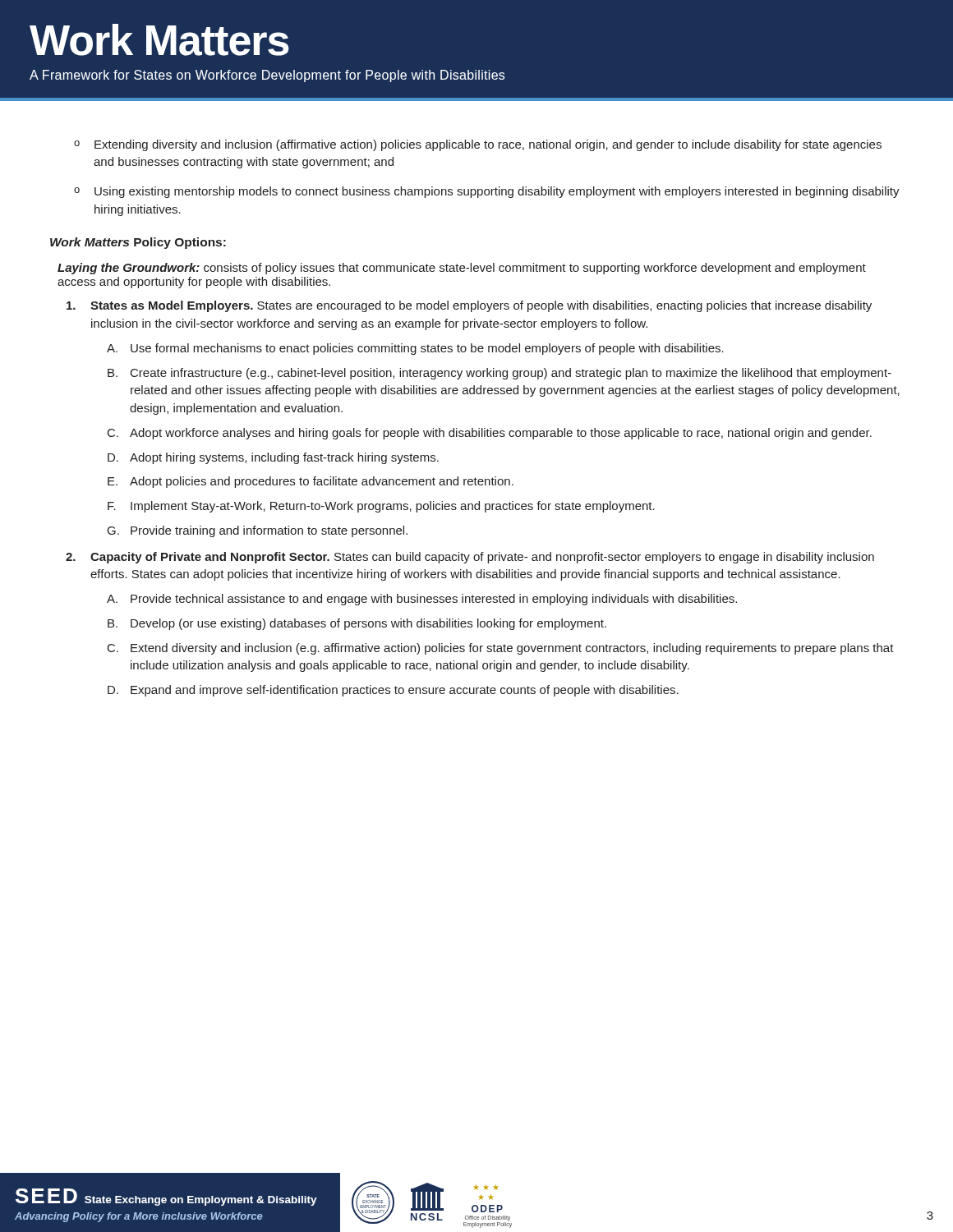Select the section header that reads "Work Matters Policy Options:"
Viewport: 953px width, 1232px height.
click(x=138, y=243)
